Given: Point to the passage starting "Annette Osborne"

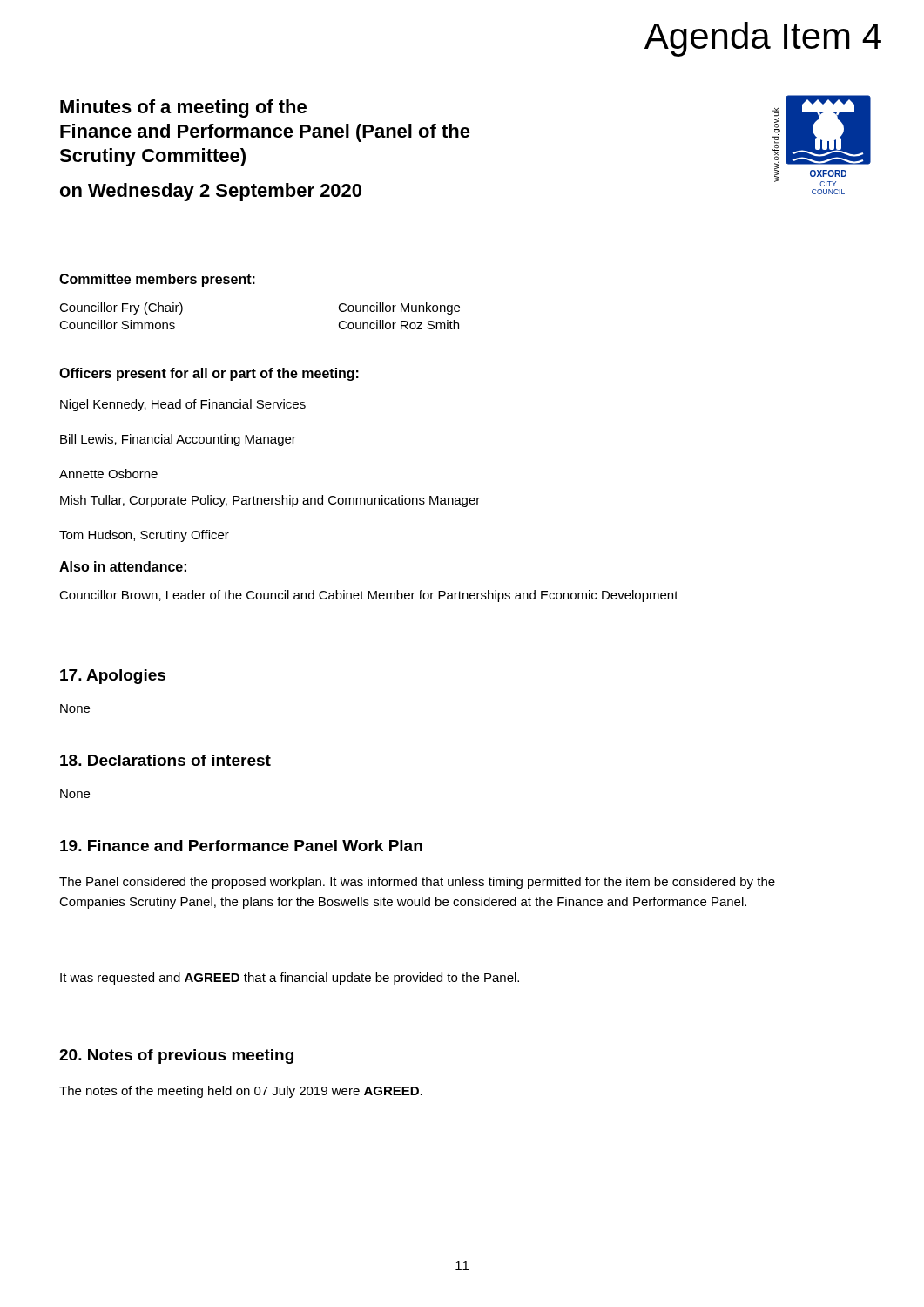Looking at the screenshot, I should click(109, 474).
